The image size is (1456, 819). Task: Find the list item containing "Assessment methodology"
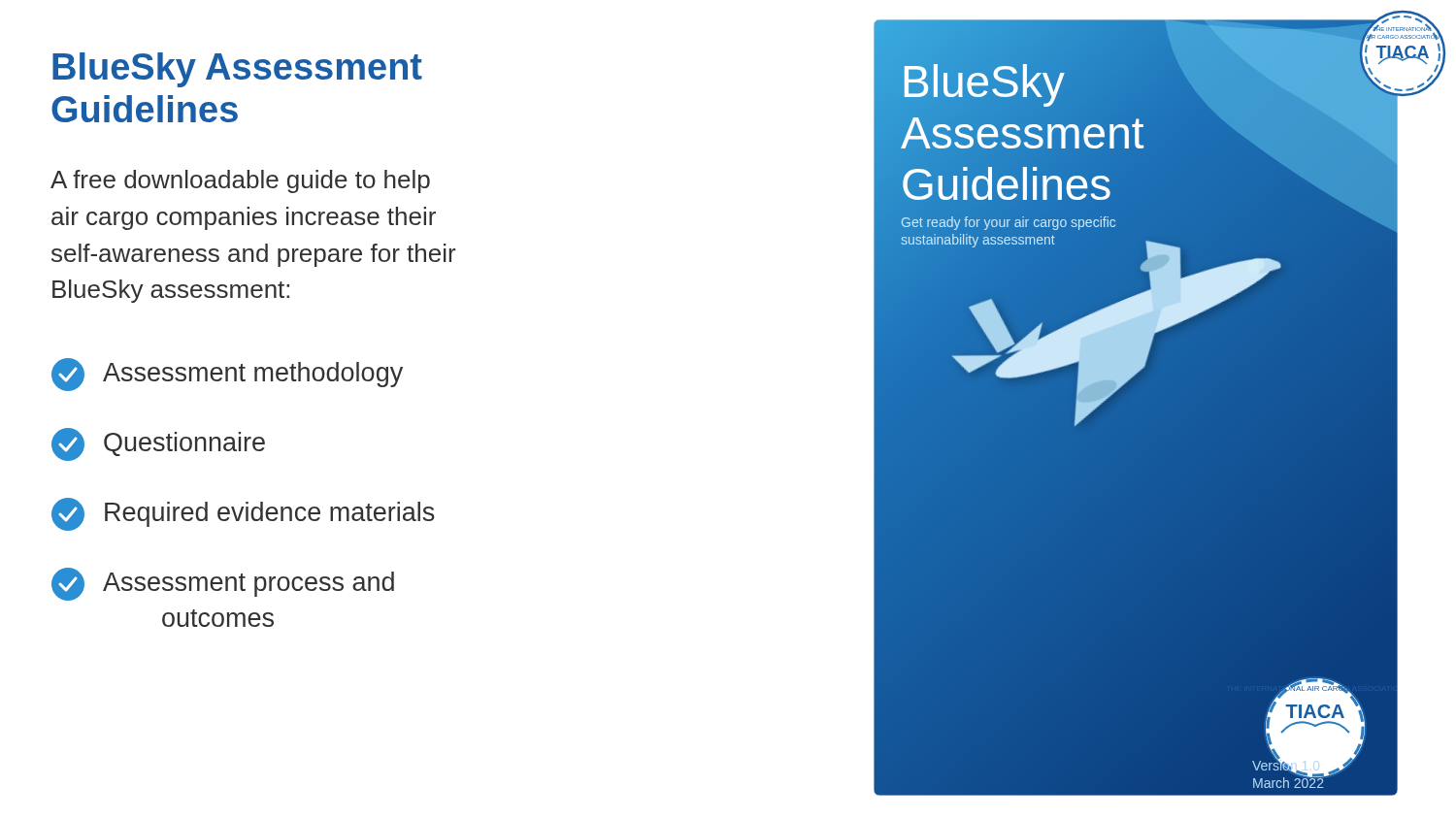tap(227, 374)
